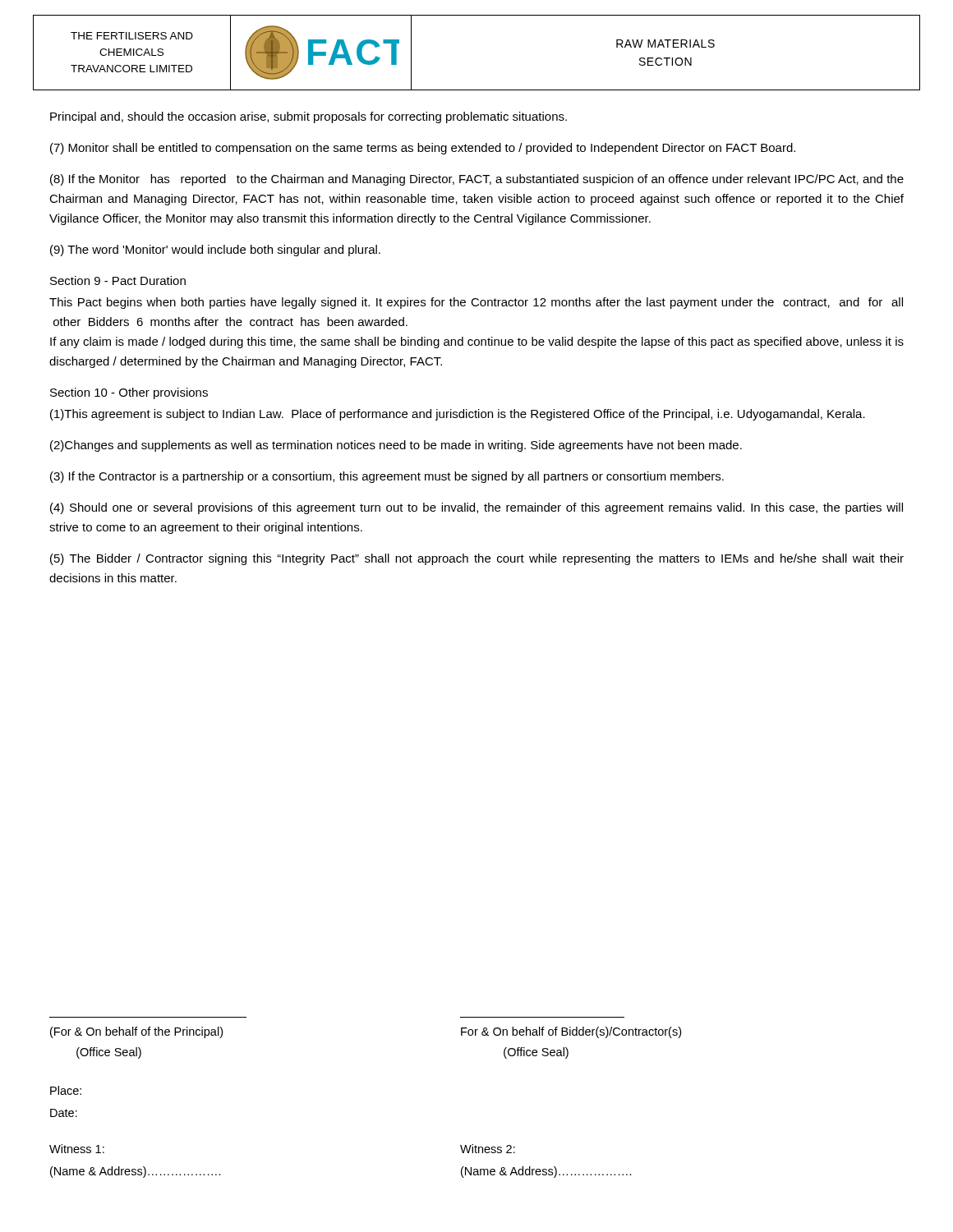Find the block on this page that starts "(4) Should one"
Image resolution: width=953 pixels, height=1232 pixels.
coord(476,517)
